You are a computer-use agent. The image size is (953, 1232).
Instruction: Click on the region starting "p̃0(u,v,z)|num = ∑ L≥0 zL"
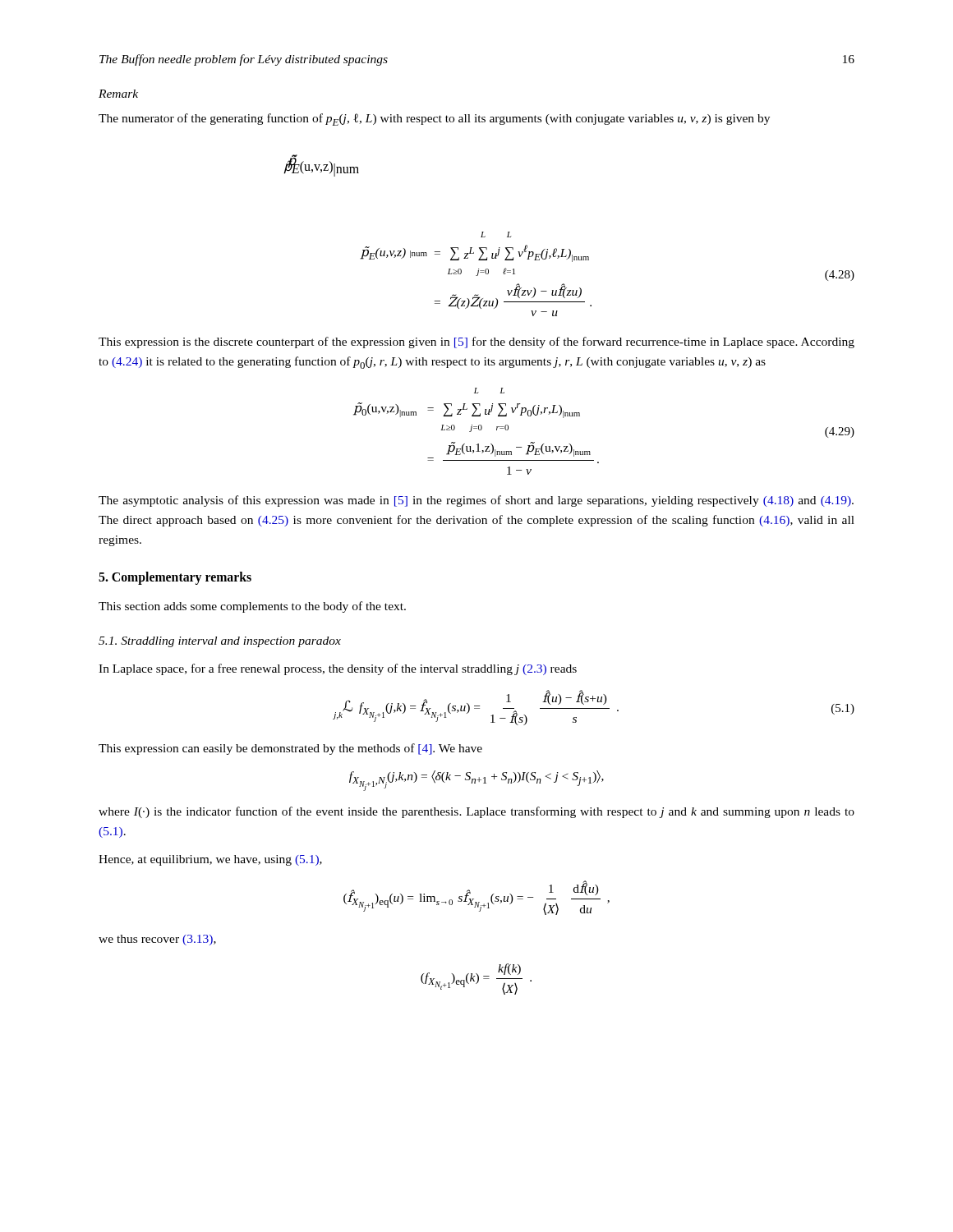(x=476, y=432)
